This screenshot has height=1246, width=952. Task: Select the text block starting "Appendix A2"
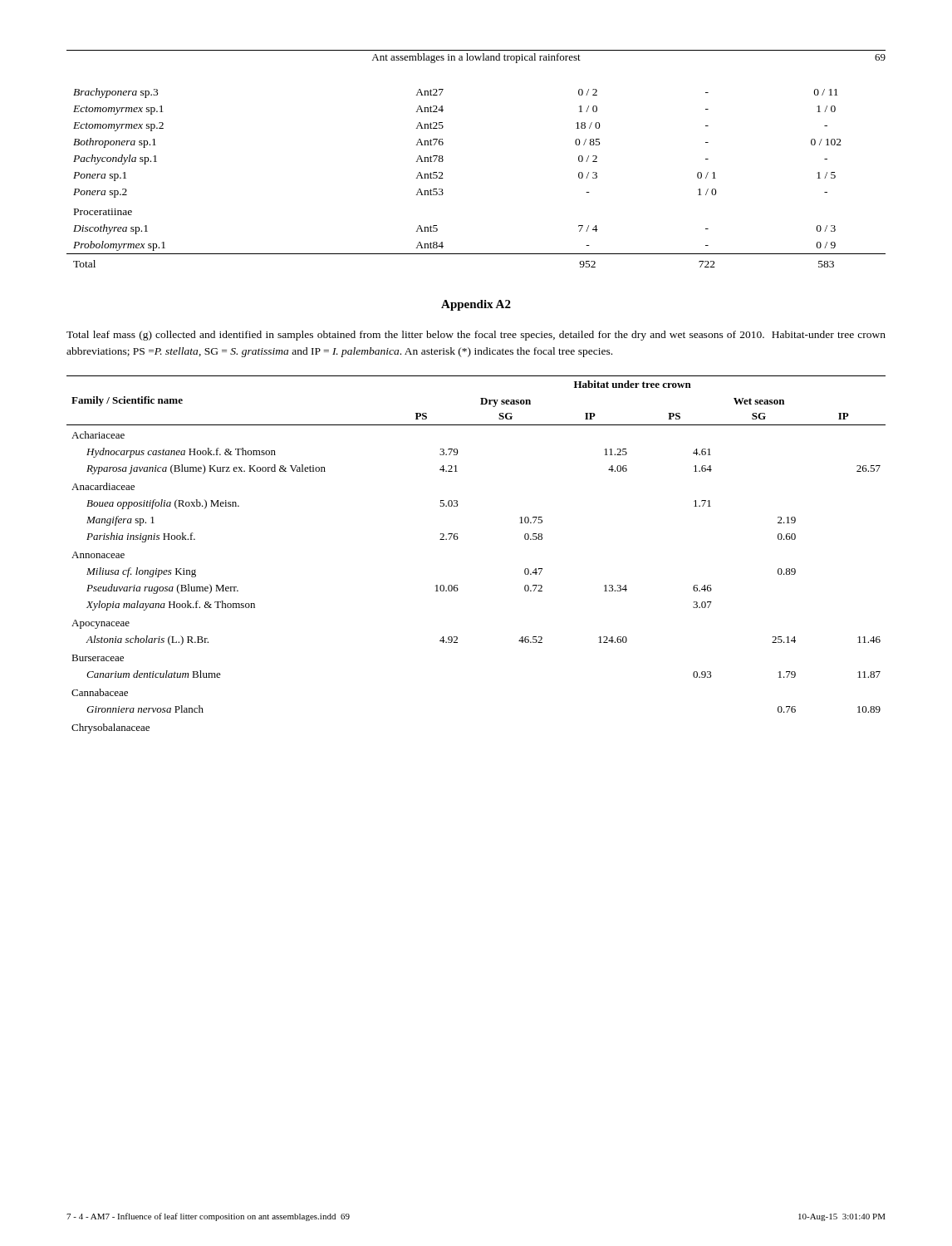(x=476, y=304)
